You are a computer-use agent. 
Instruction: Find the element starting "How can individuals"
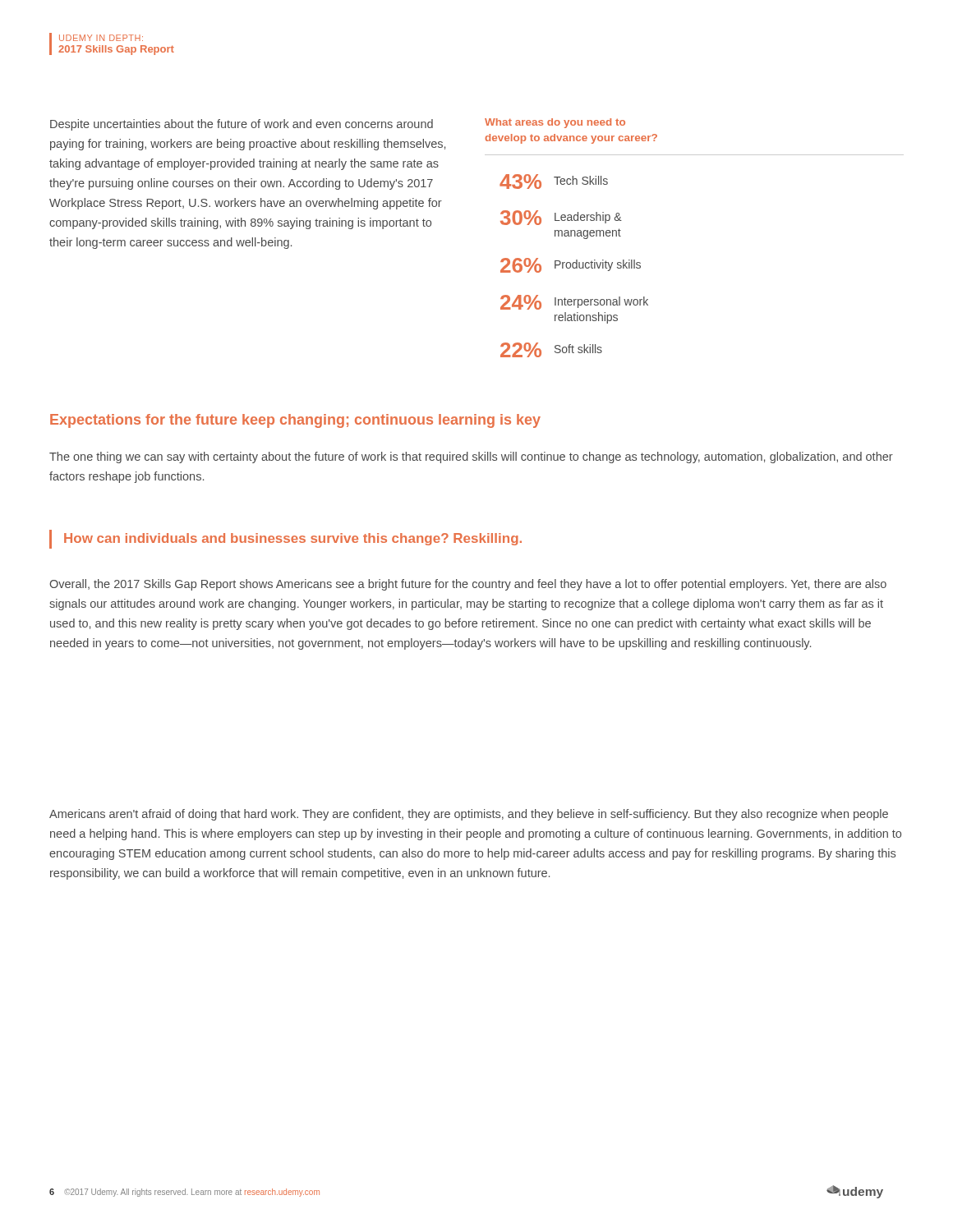click(x=293, y=538)
